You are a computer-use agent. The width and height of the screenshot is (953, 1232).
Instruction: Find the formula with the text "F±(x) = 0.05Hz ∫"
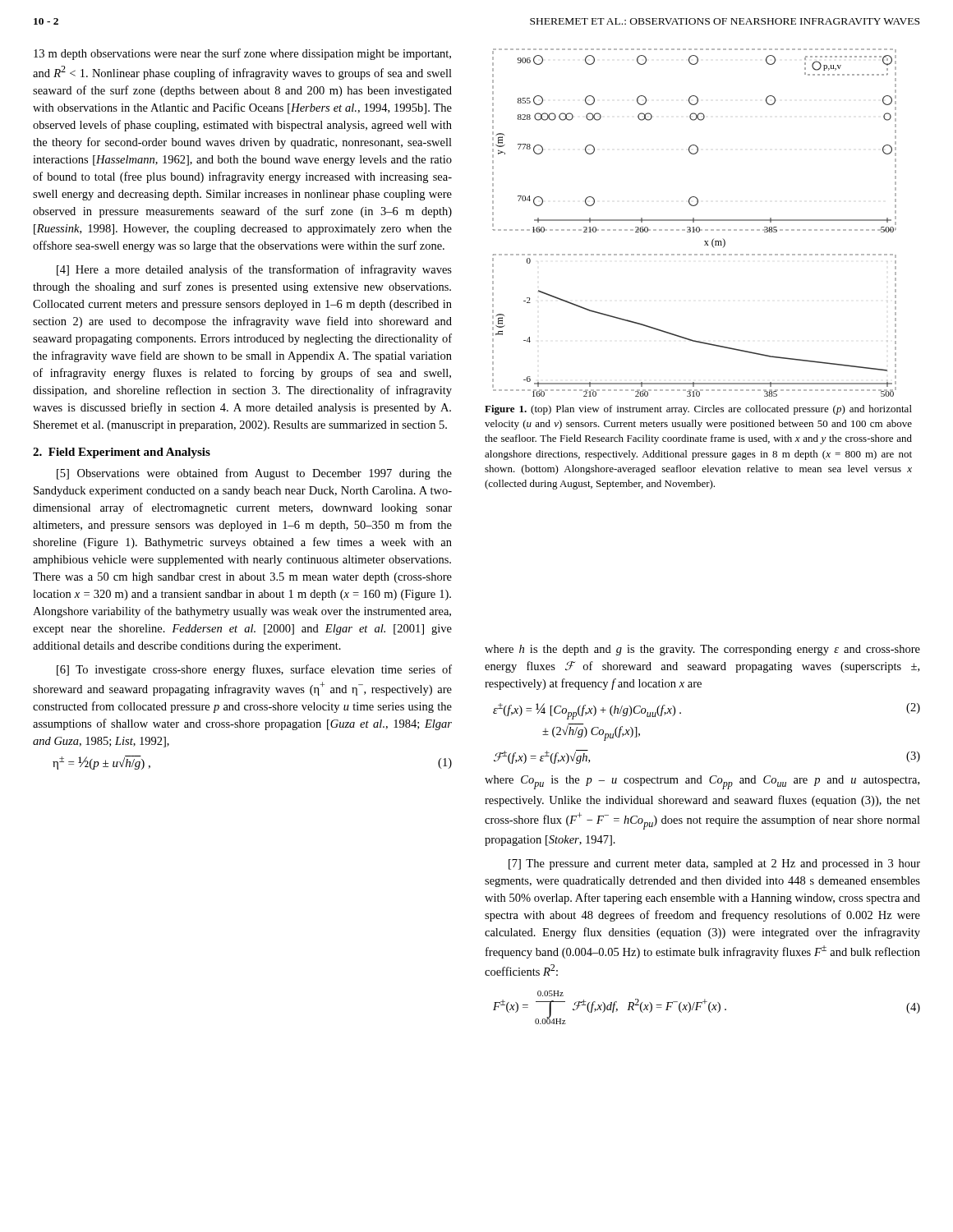click(707, 1007)
